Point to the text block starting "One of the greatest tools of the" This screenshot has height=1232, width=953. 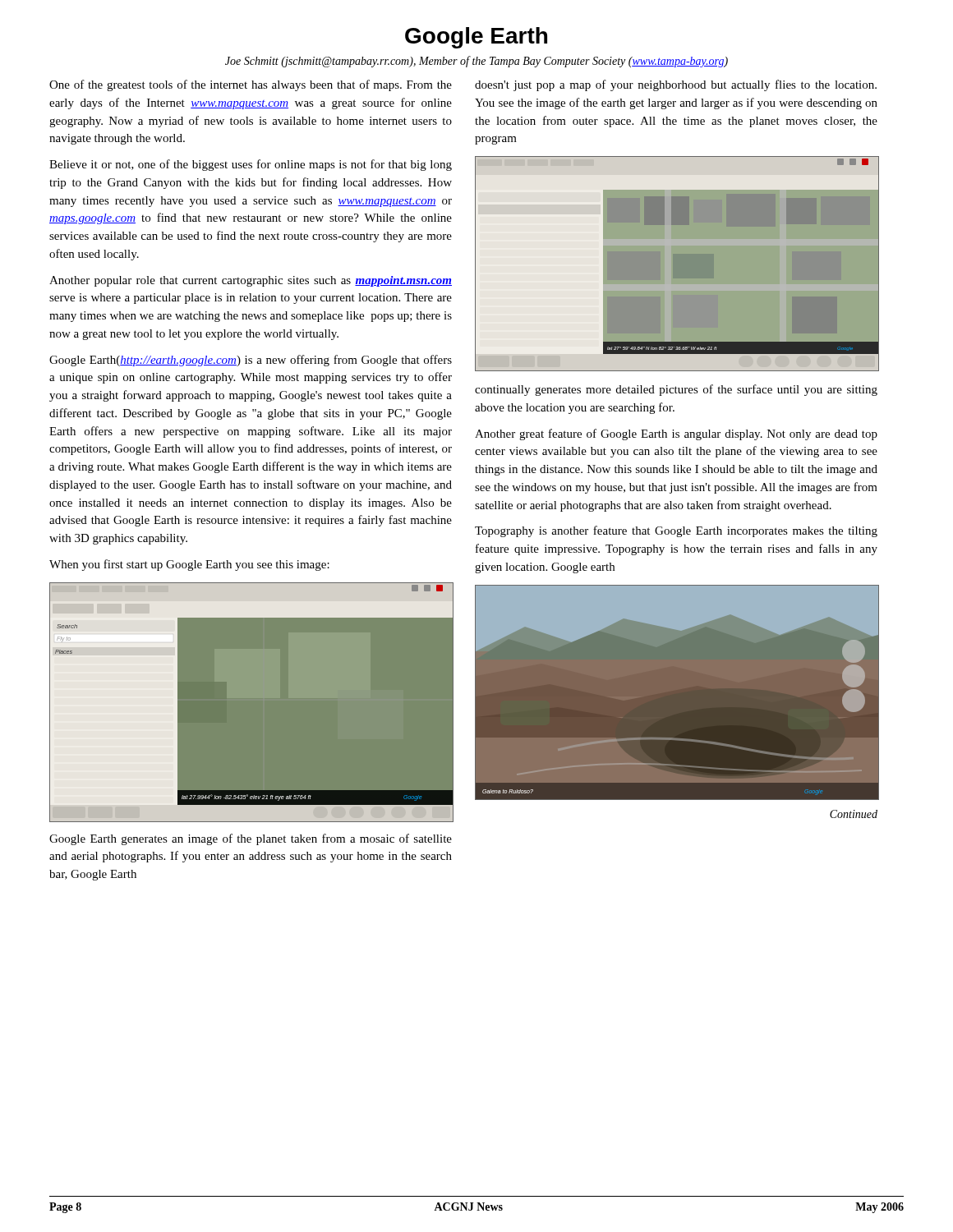[x=251, y=112]
